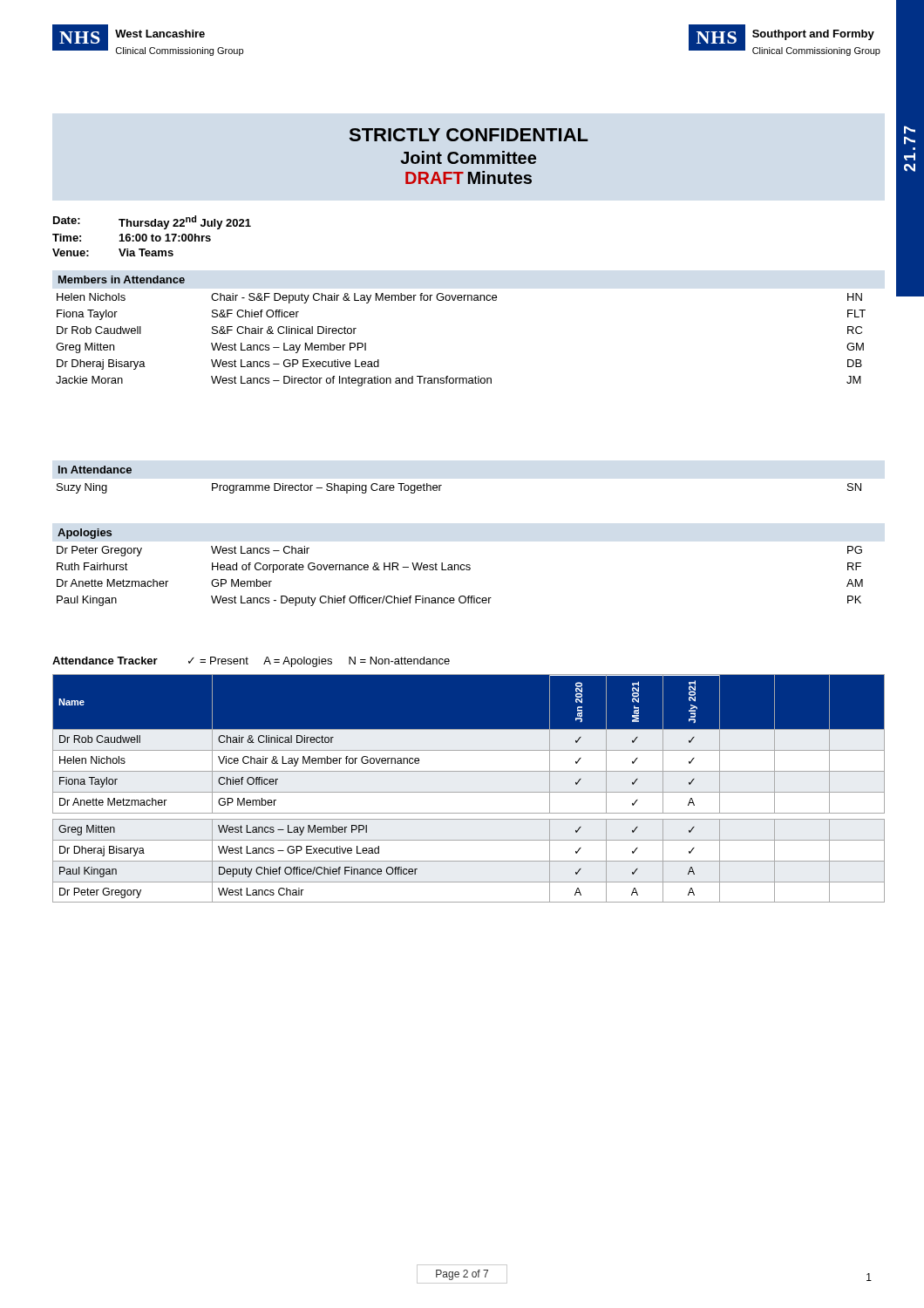Viewport: 924px width, 1308px height.
Task: Click on the table containing "West Lancs – Director"
Action: pos(469,338)
